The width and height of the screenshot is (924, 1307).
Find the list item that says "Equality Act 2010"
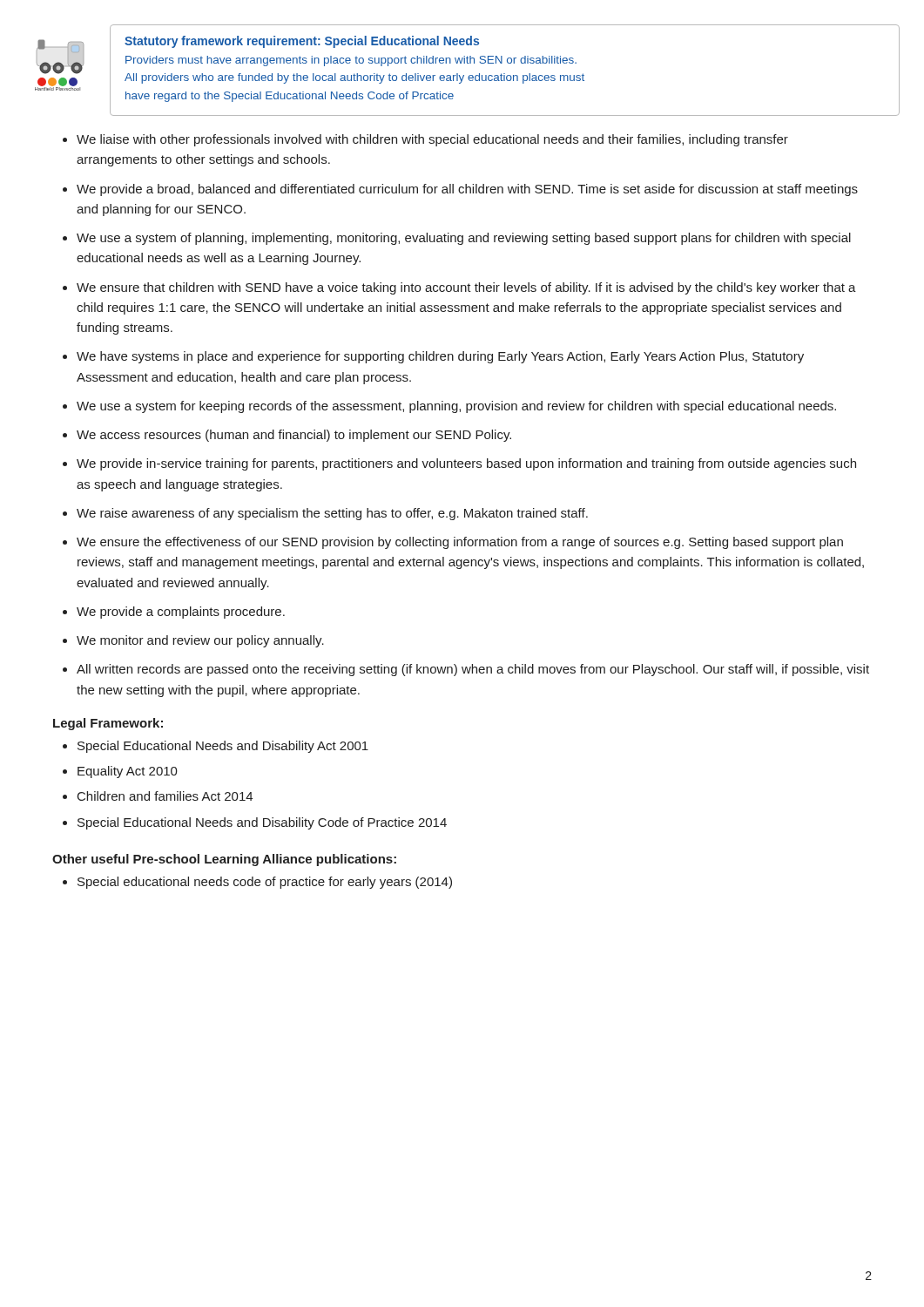[x=127, y=771]
